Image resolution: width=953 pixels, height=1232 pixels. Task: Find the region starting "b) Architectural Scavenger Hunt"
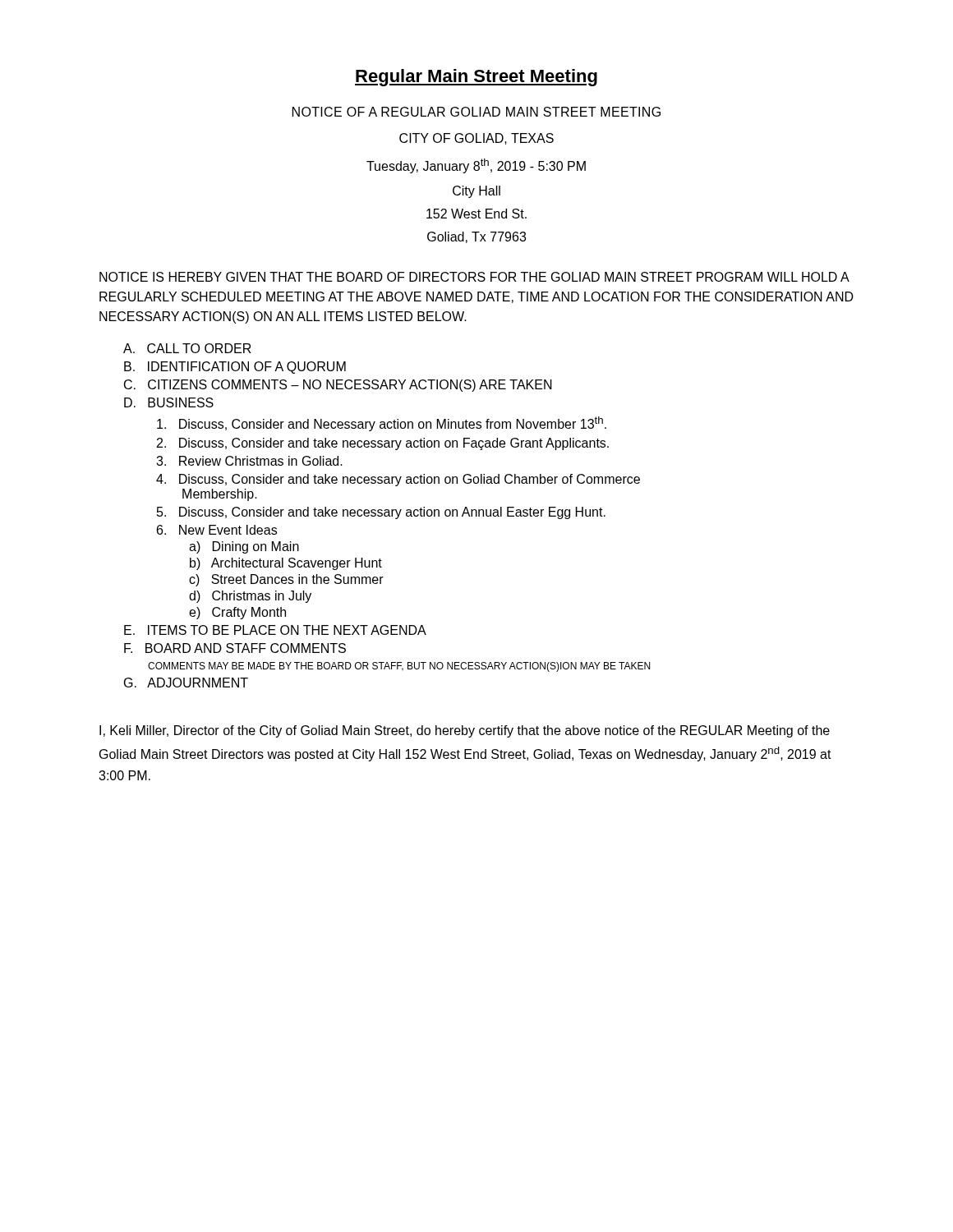285,563
